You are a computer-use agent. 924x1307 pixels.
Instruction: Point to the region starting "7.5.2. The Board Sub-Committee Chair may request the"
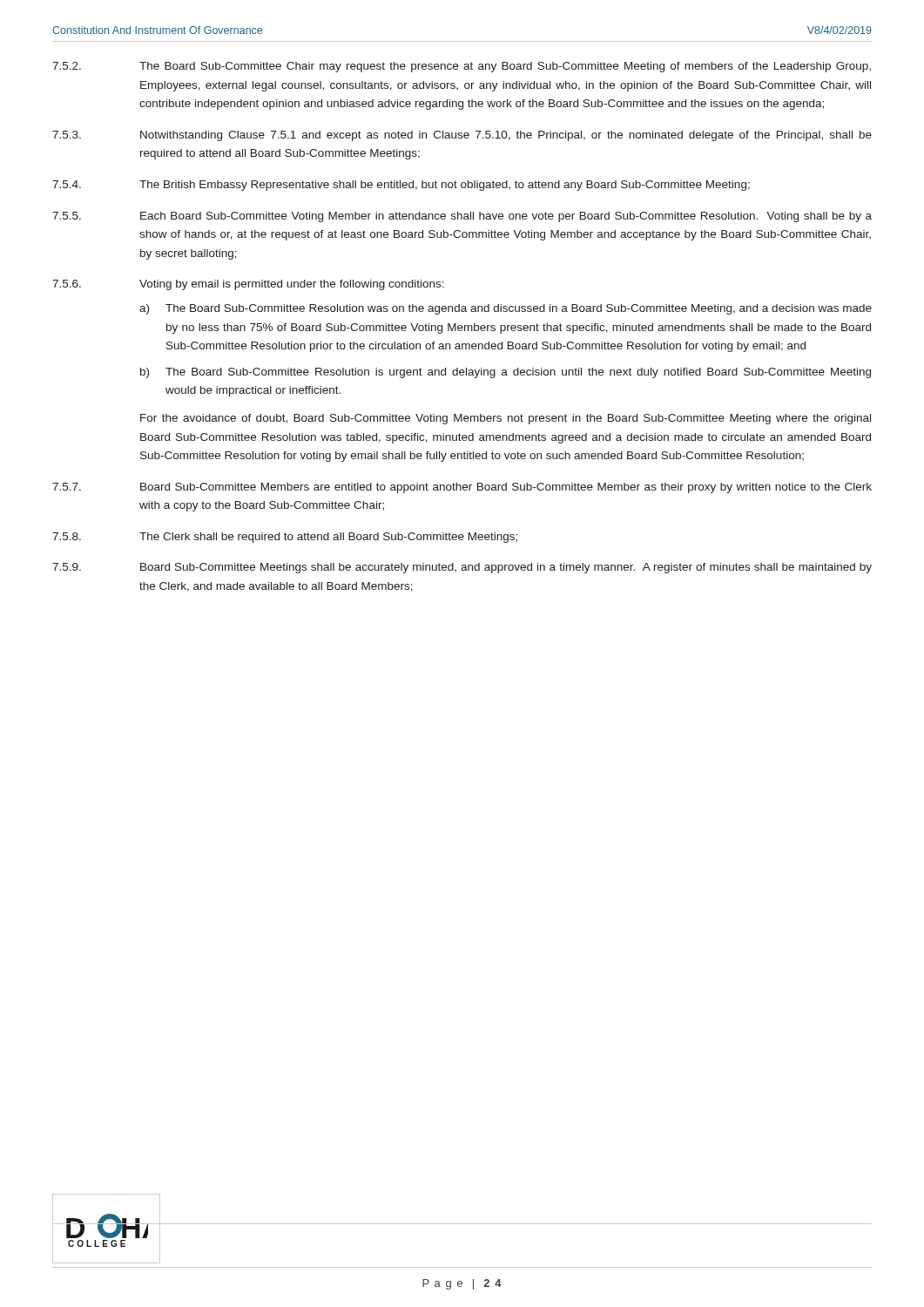coord(462,85)
